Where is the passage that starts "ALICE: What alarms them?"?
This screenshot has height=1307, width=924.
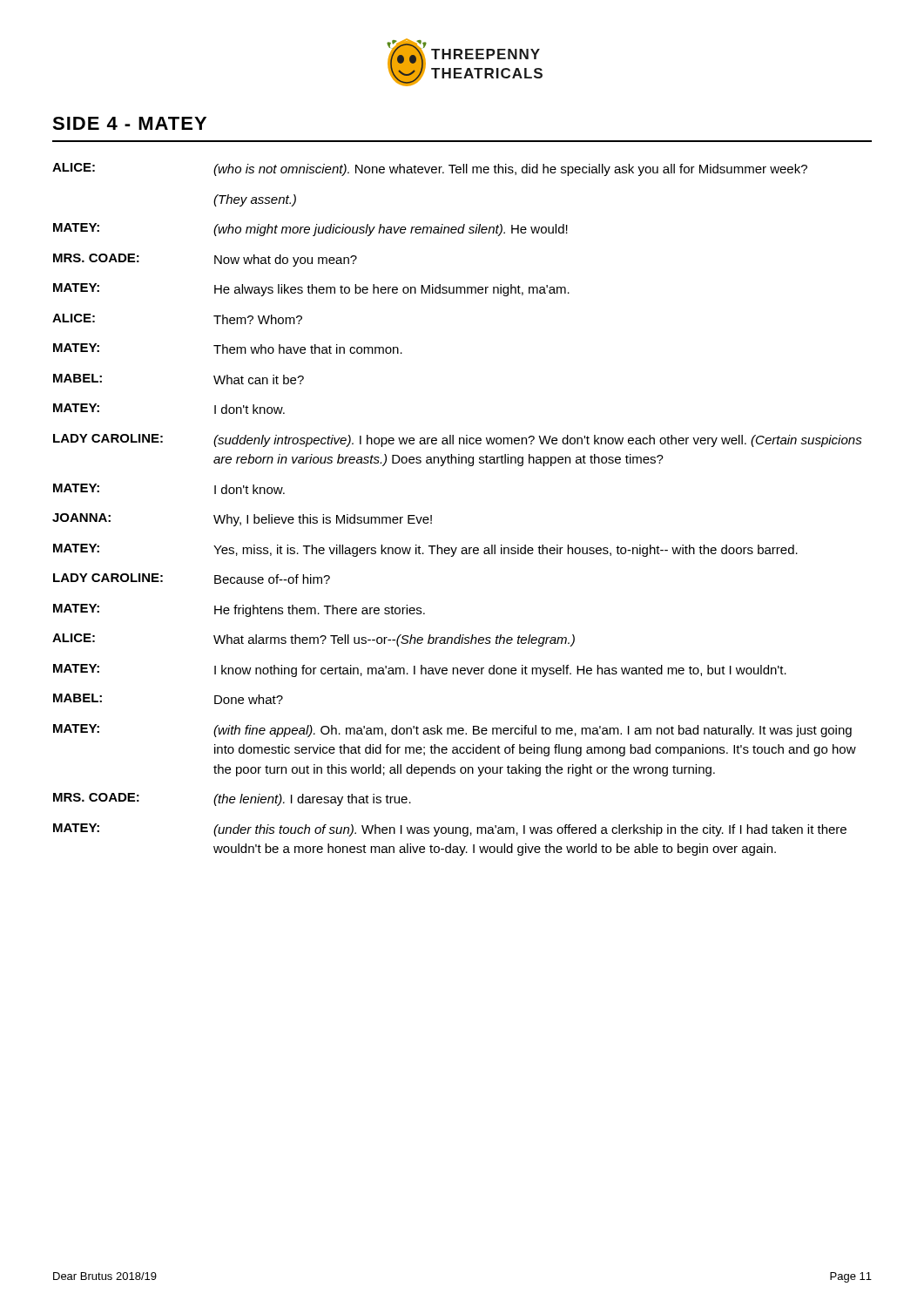point(462,640)
